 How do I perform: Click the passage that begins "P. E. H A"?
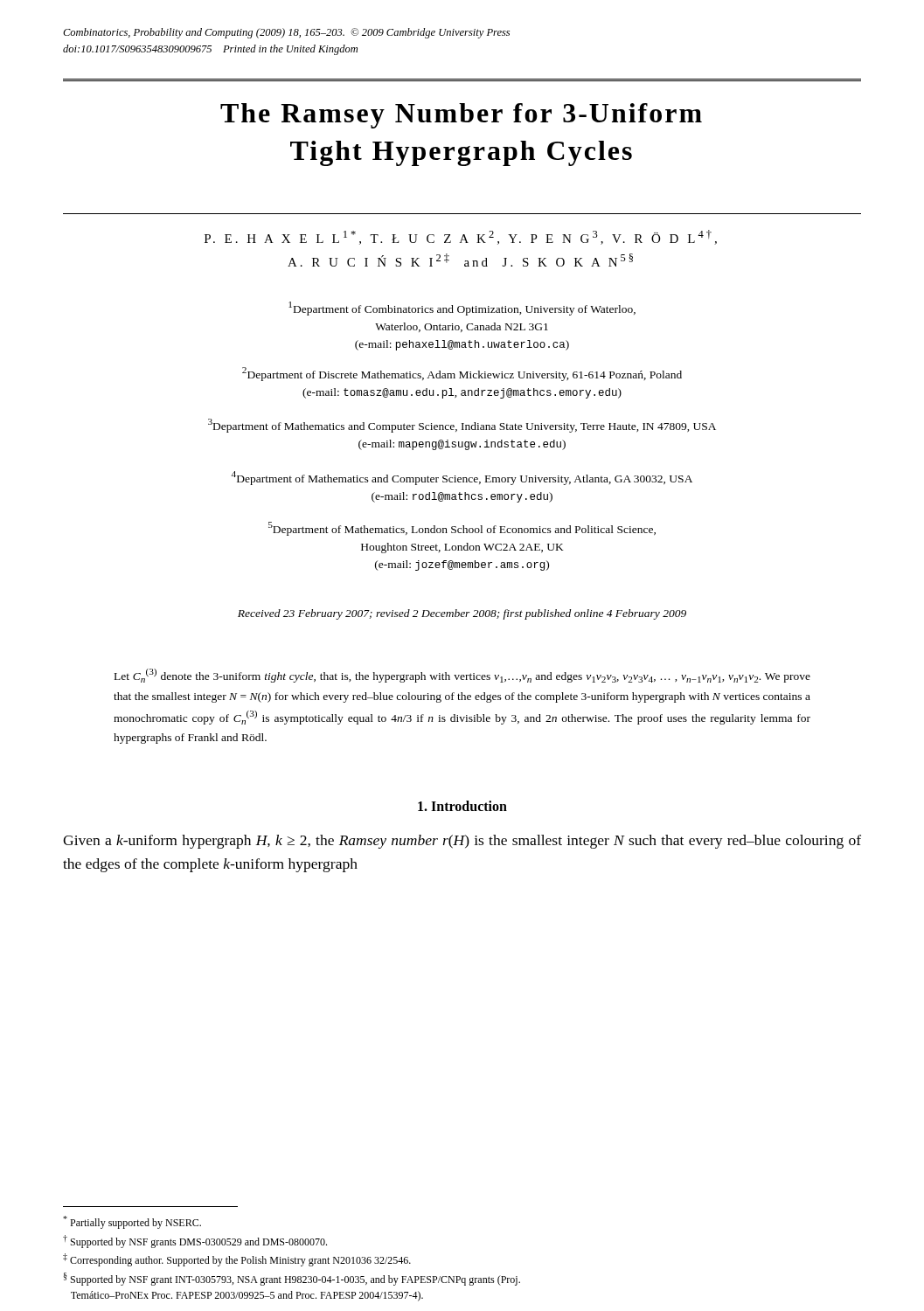coord(462,249)
